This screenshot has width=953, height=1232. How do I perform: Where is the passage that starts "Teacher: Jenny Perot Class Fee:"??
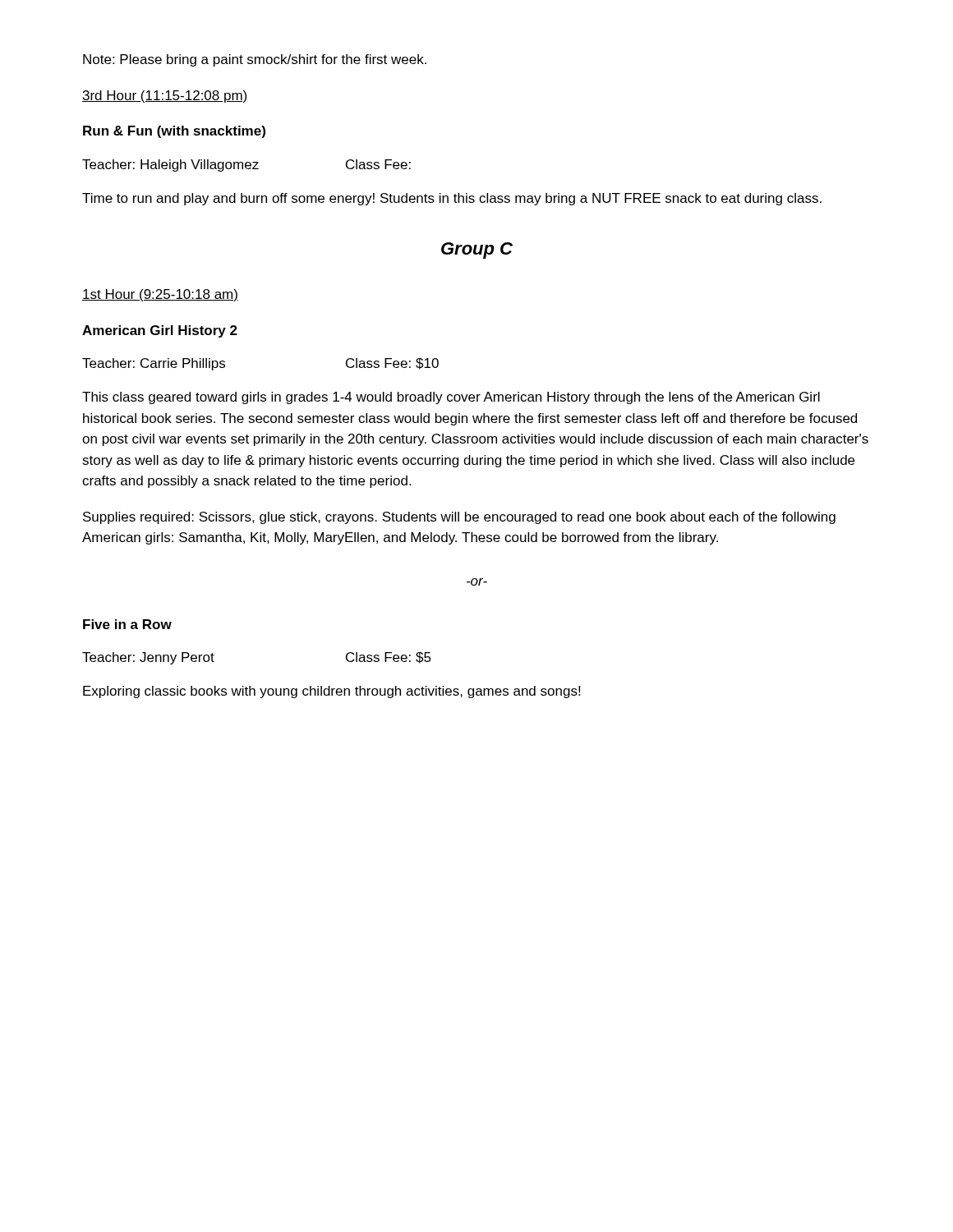click(150, 658)
